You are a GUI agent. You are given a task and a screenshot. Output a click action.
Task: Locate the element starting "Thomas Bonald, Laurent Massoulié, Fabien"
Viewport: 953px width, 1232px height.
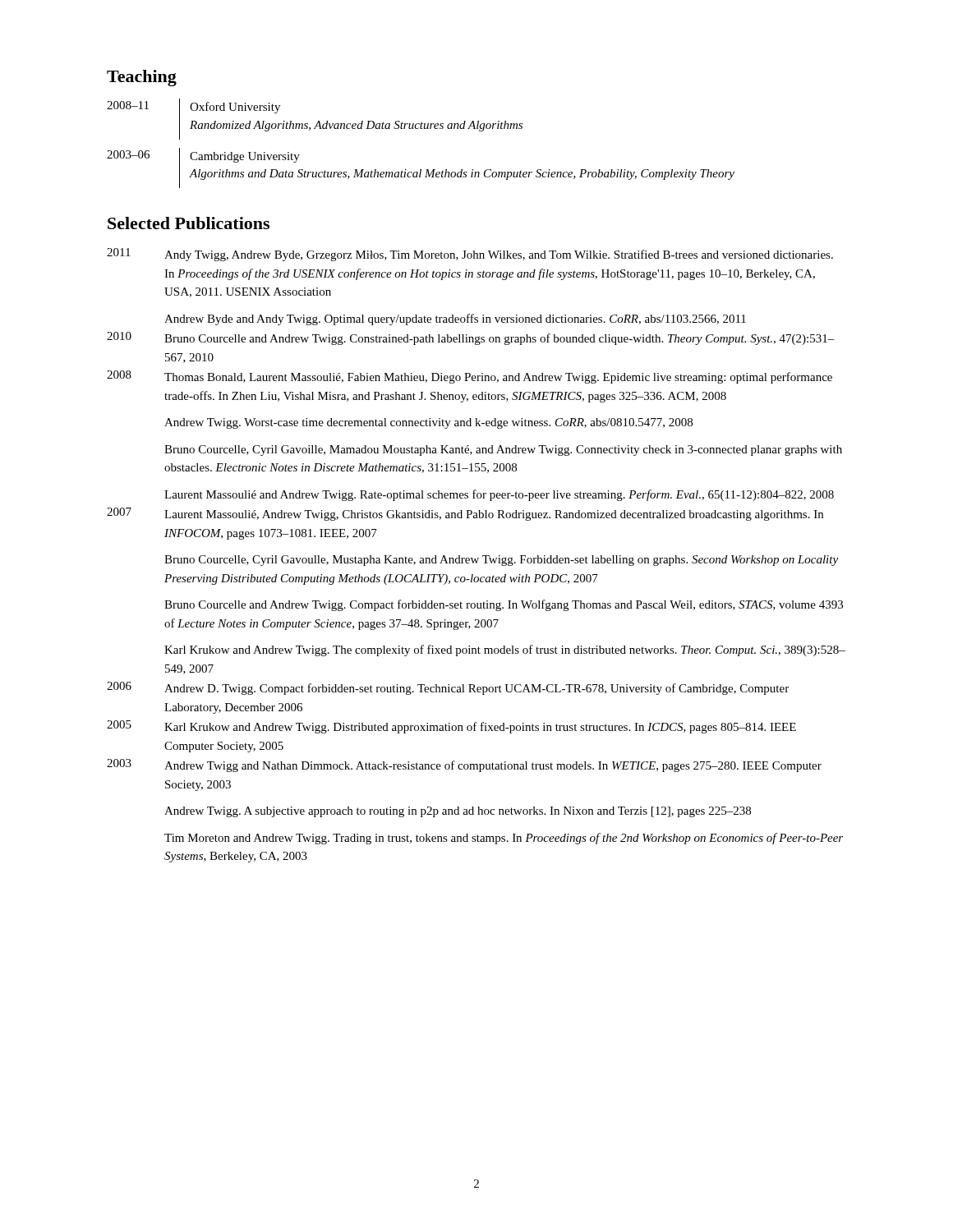(498, 386)
